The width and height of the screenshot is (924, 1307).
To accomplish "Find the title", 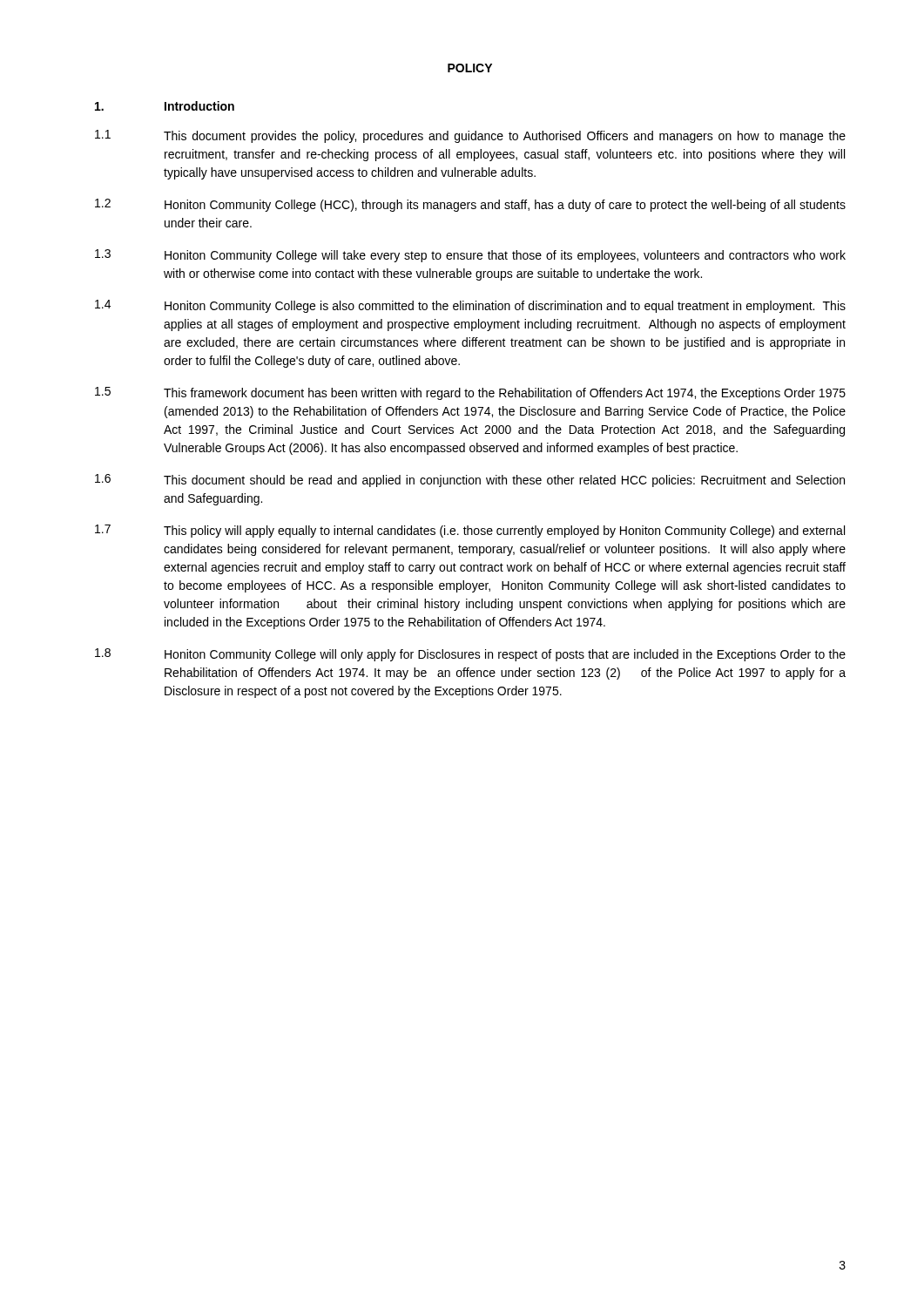I will pos(470,68).
